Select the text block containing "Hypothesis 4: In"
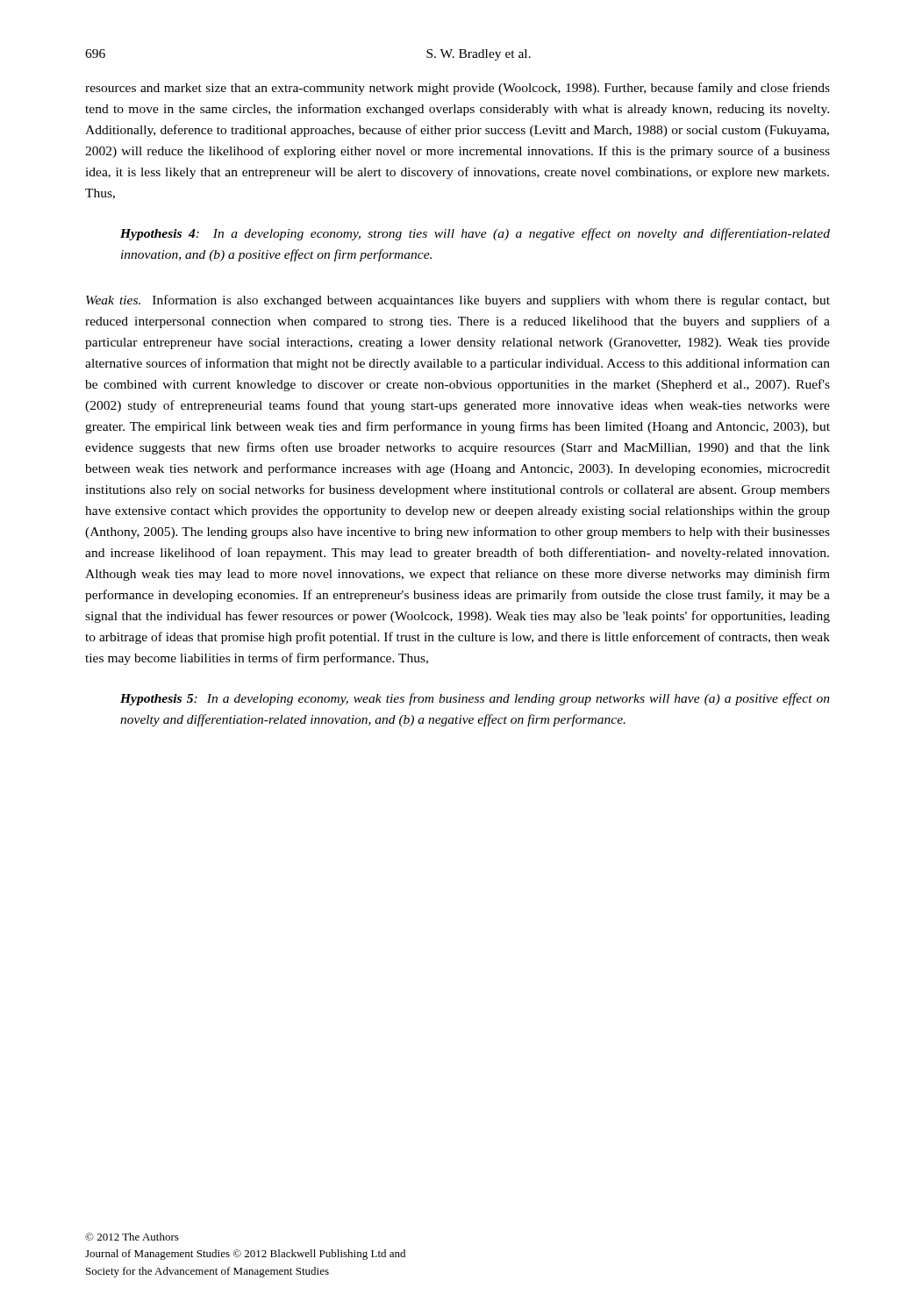The height and width of the screenshot is (1316, 915). point(475,244)
